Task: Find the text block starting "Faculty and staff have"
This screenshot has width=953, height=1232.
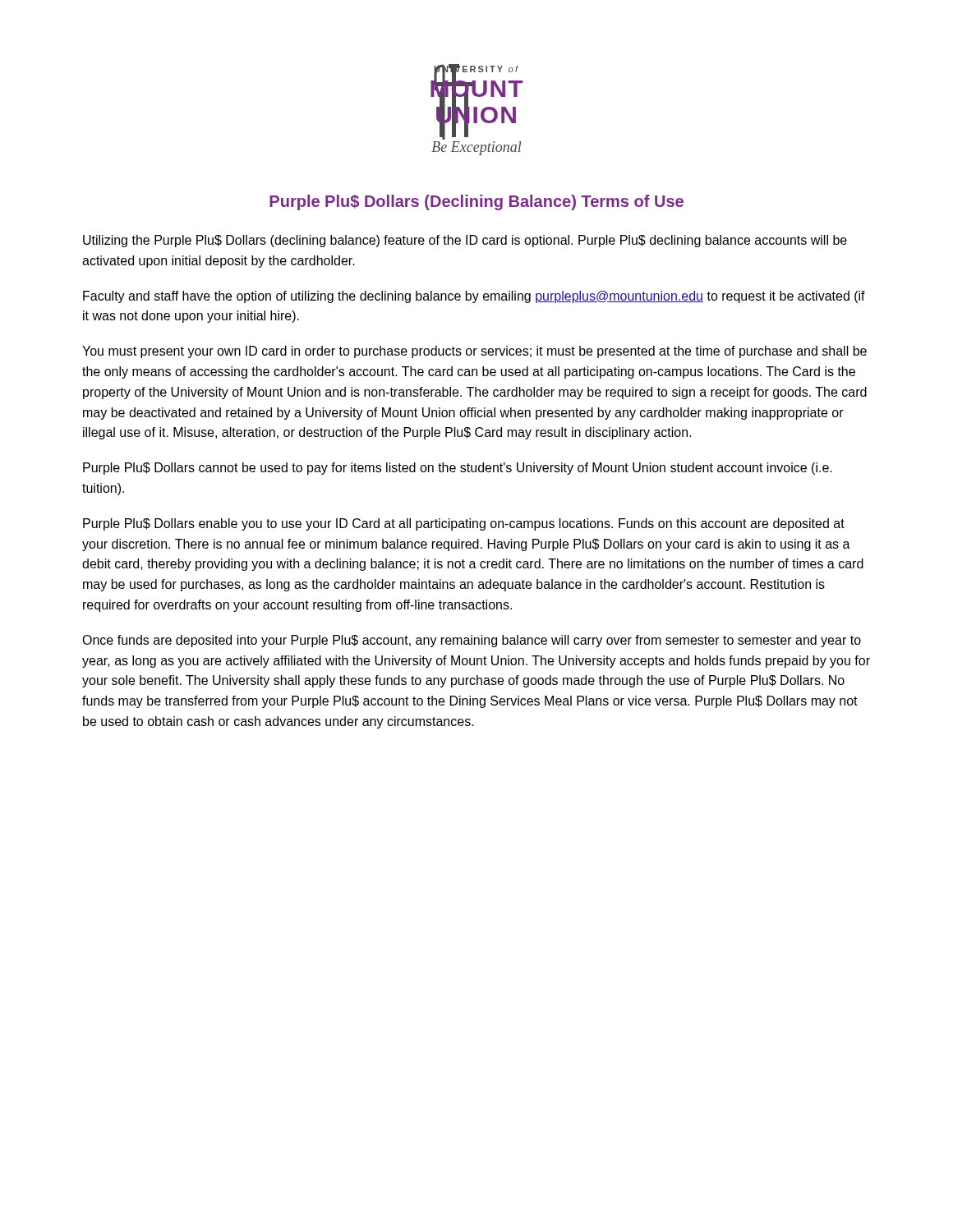Action: (x=473, y=306)
